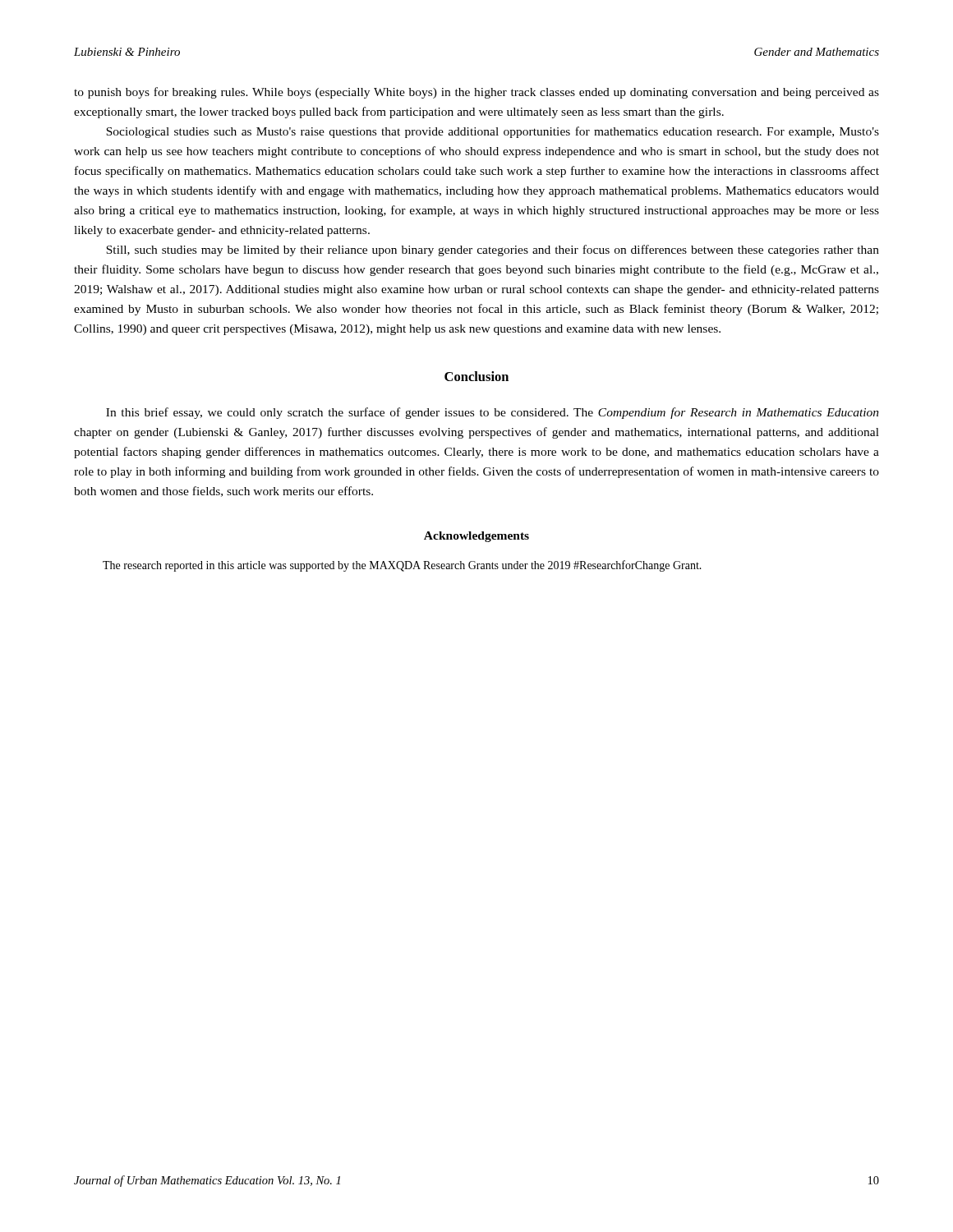Locate the text starting "Sociological studies such as Musto's raise"
Image resolution: width=953 pixels, height=1232 pixels.
click(x=476, y=181)
